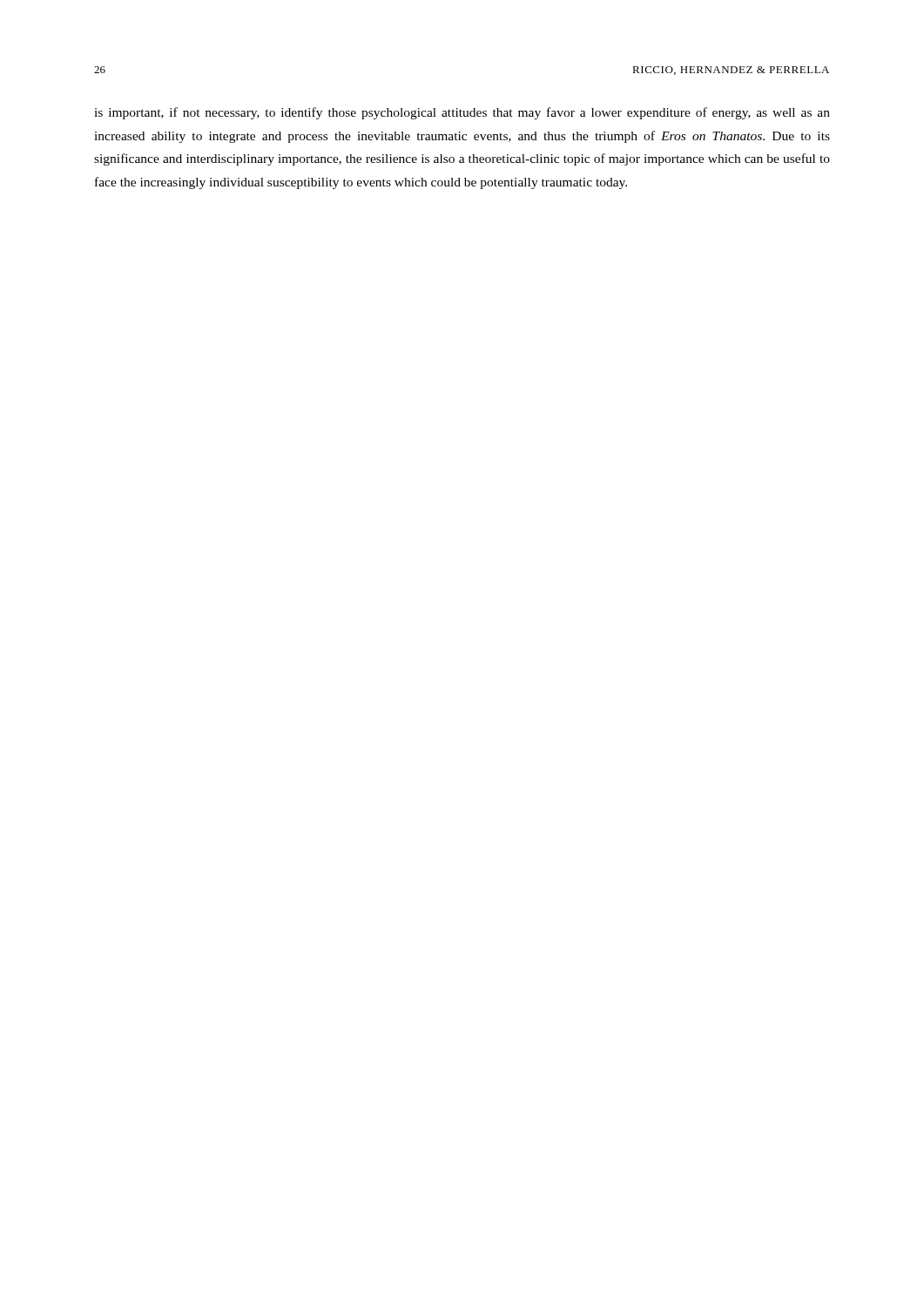Screen dimensions: 1307x924
Task: Find the text block that reads "is important, if not necessary, to"
Action: (462, 147)
